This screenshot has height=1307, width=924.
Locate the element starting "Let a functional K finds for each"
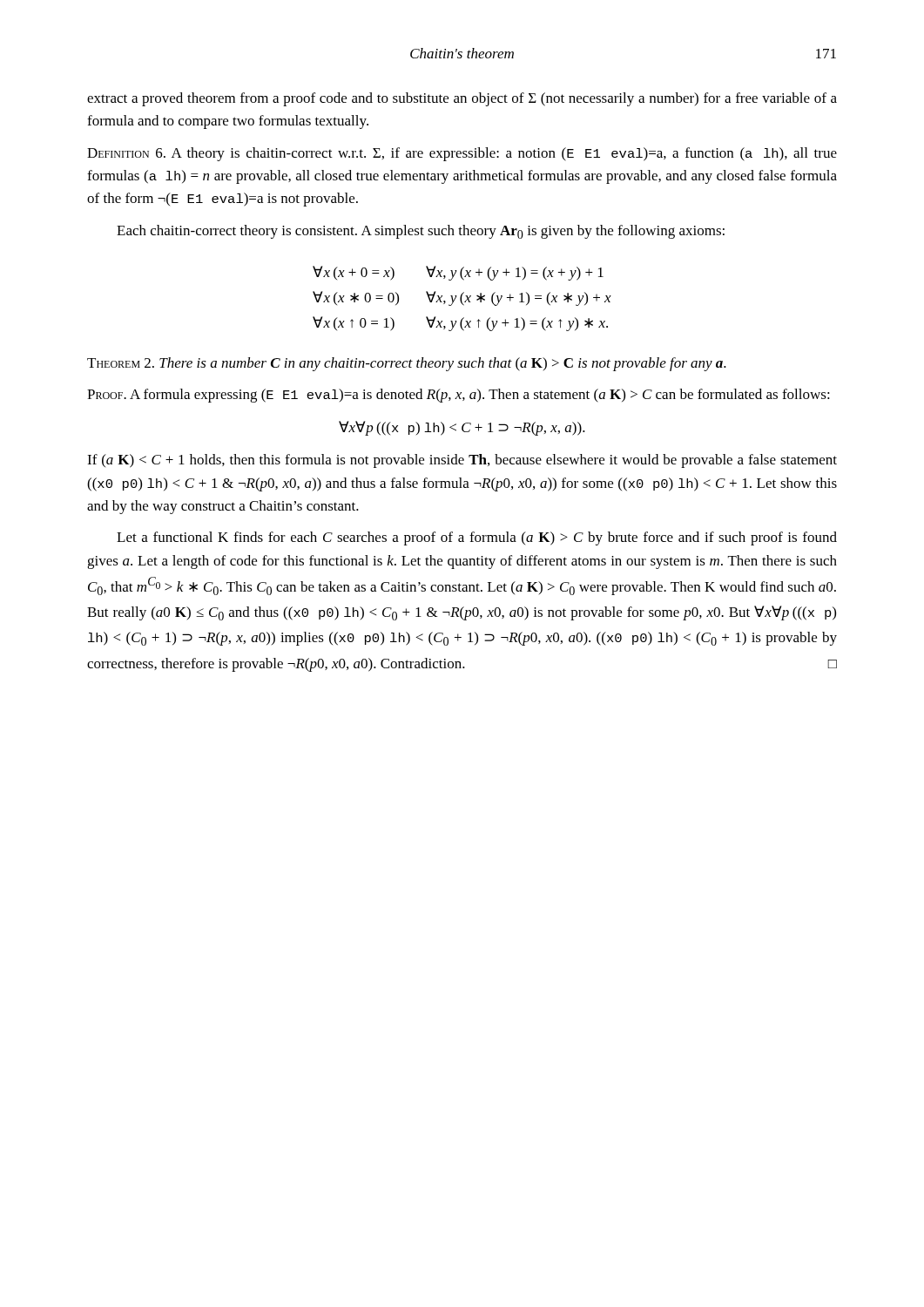[462, 602]
